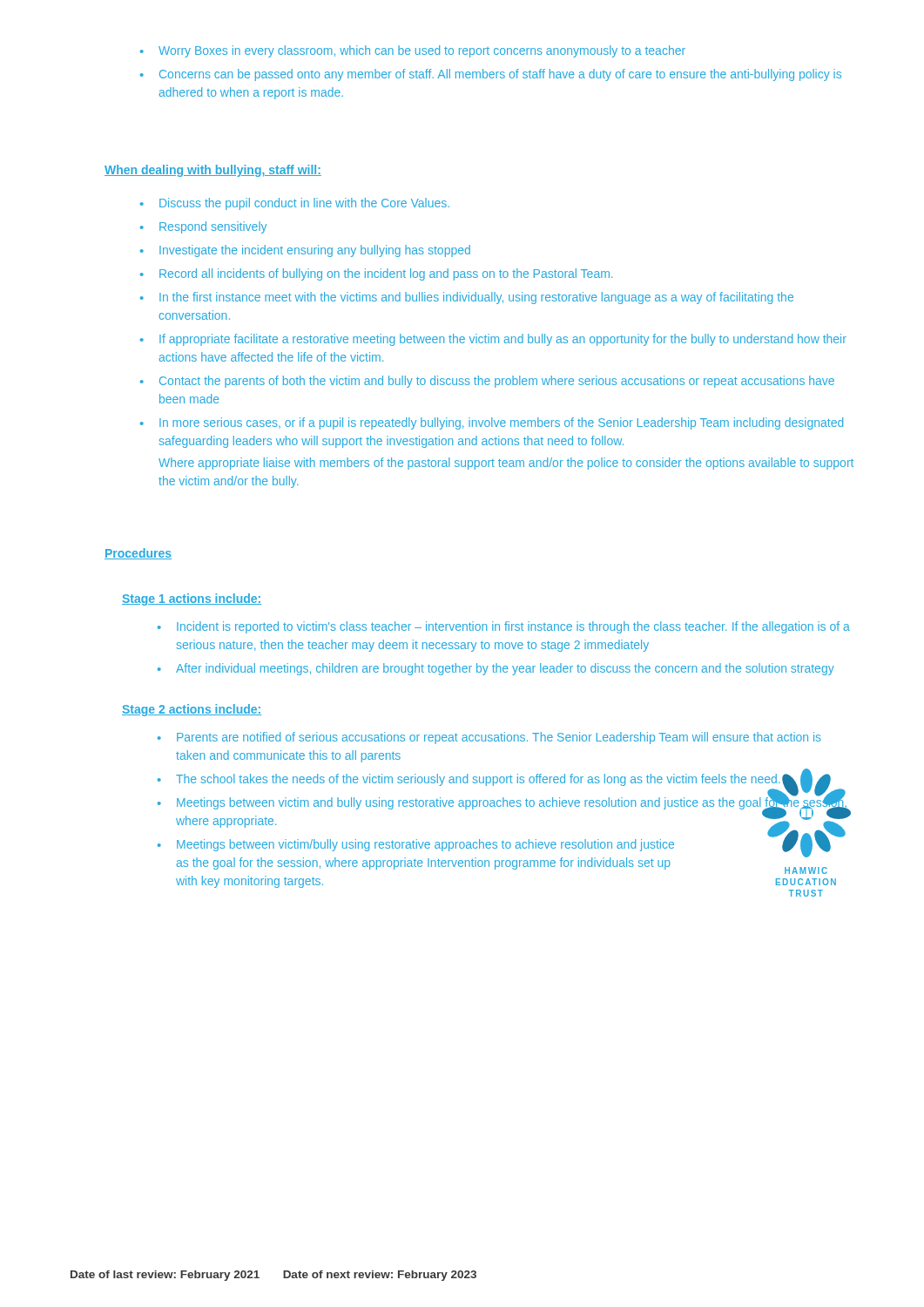The width and height of the screenshot is (924, 1307).
Task: Locate the text starting "After individual meetings, children are brought"
Action: point(505,668)
